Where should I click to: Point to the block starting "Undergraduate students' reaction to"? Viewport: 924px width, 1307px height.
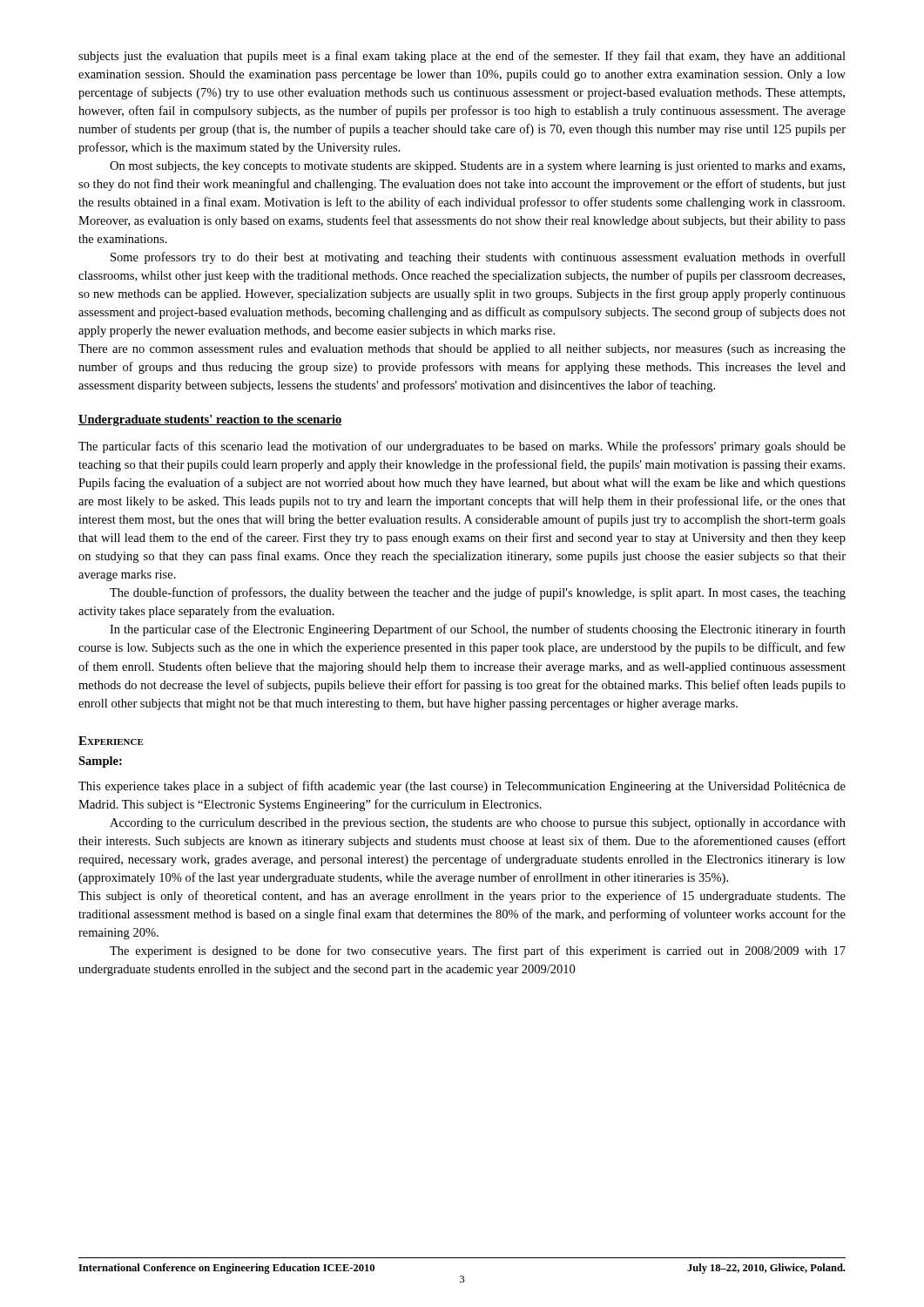pyautogui.click(x=210, y=419)
